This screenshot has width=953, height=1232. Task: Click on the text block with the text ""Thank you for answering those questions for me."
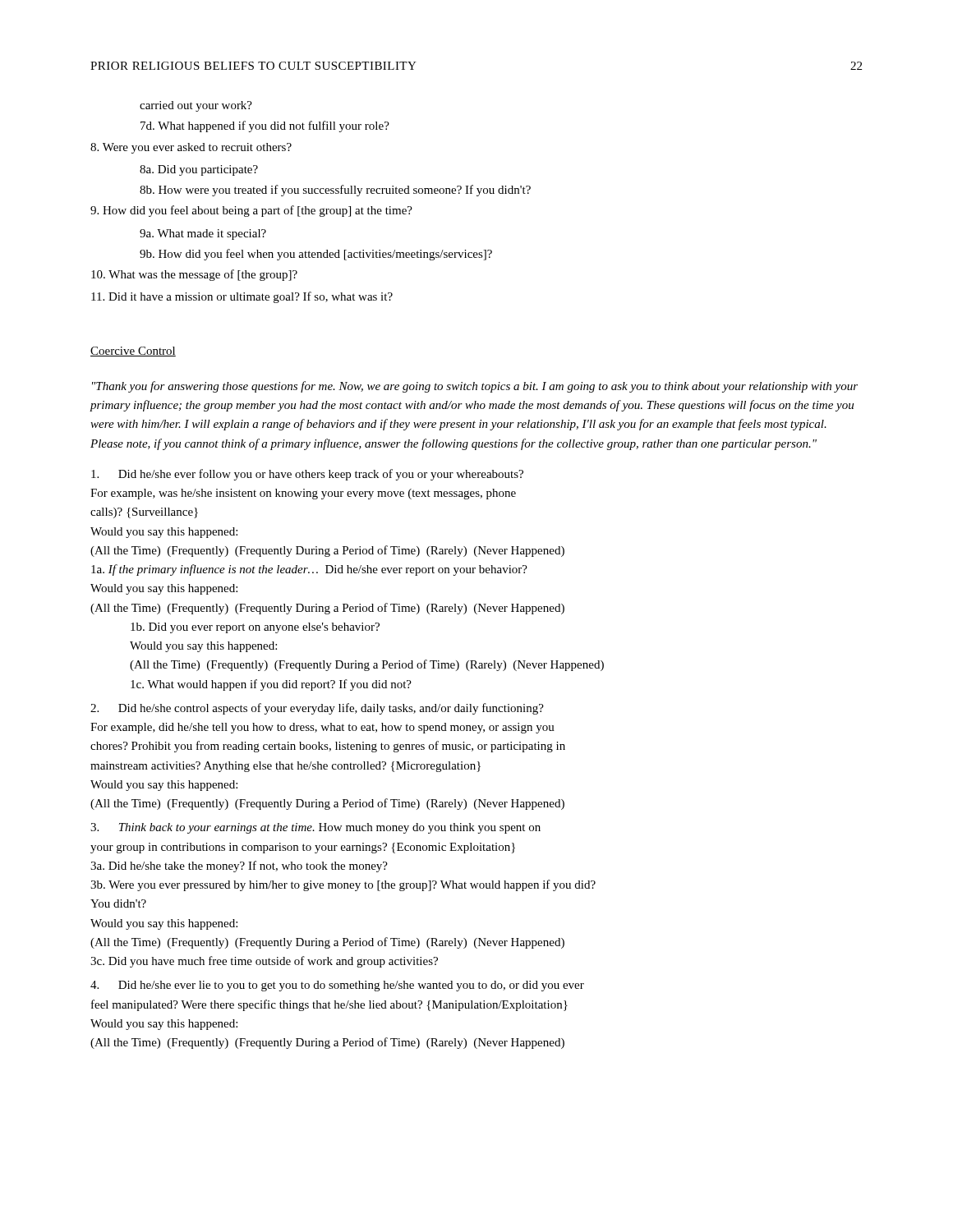[x=474, y=414]
